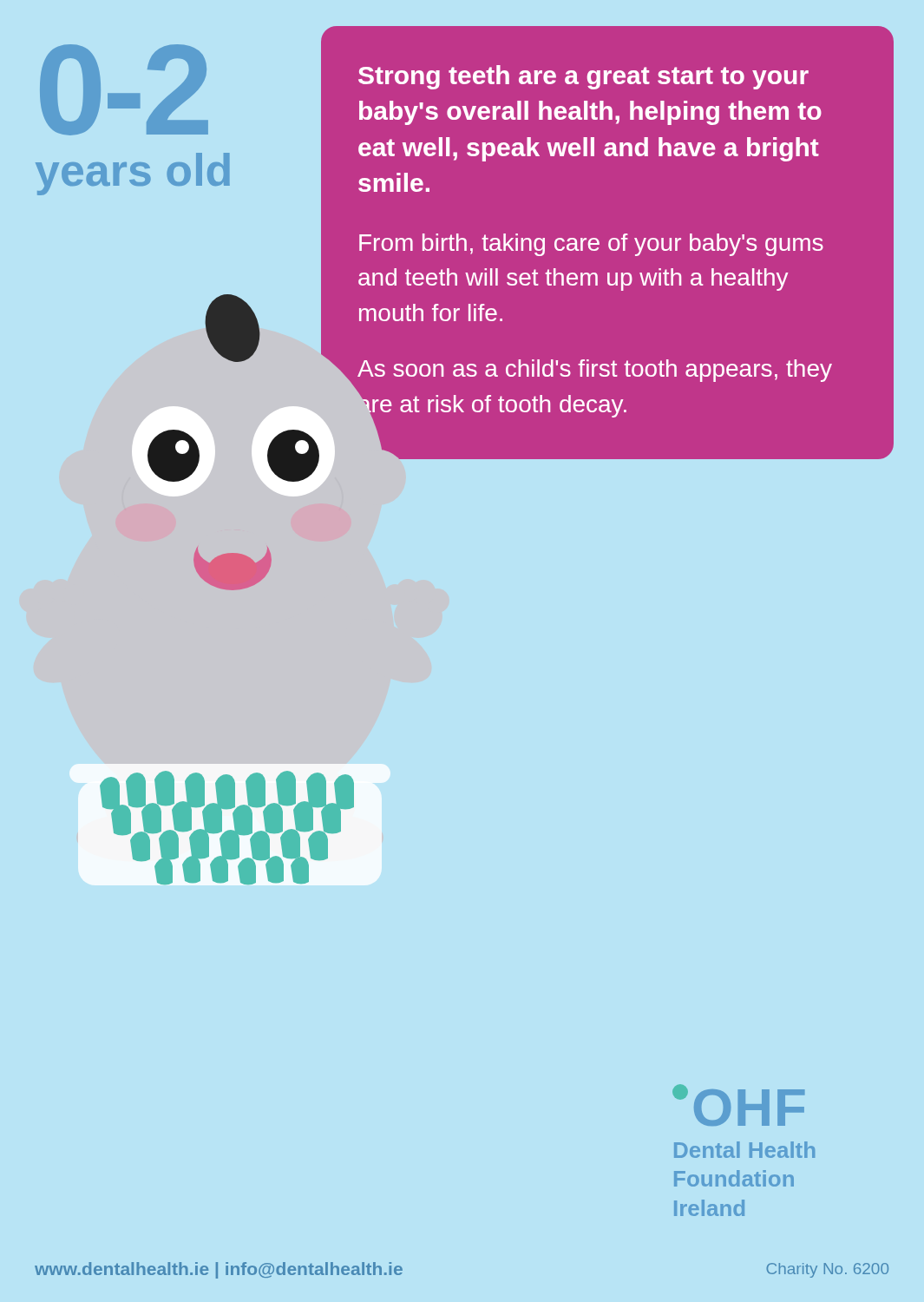Select the logo
Viewport: 924px width, 1302px height.
point(777,1152)
